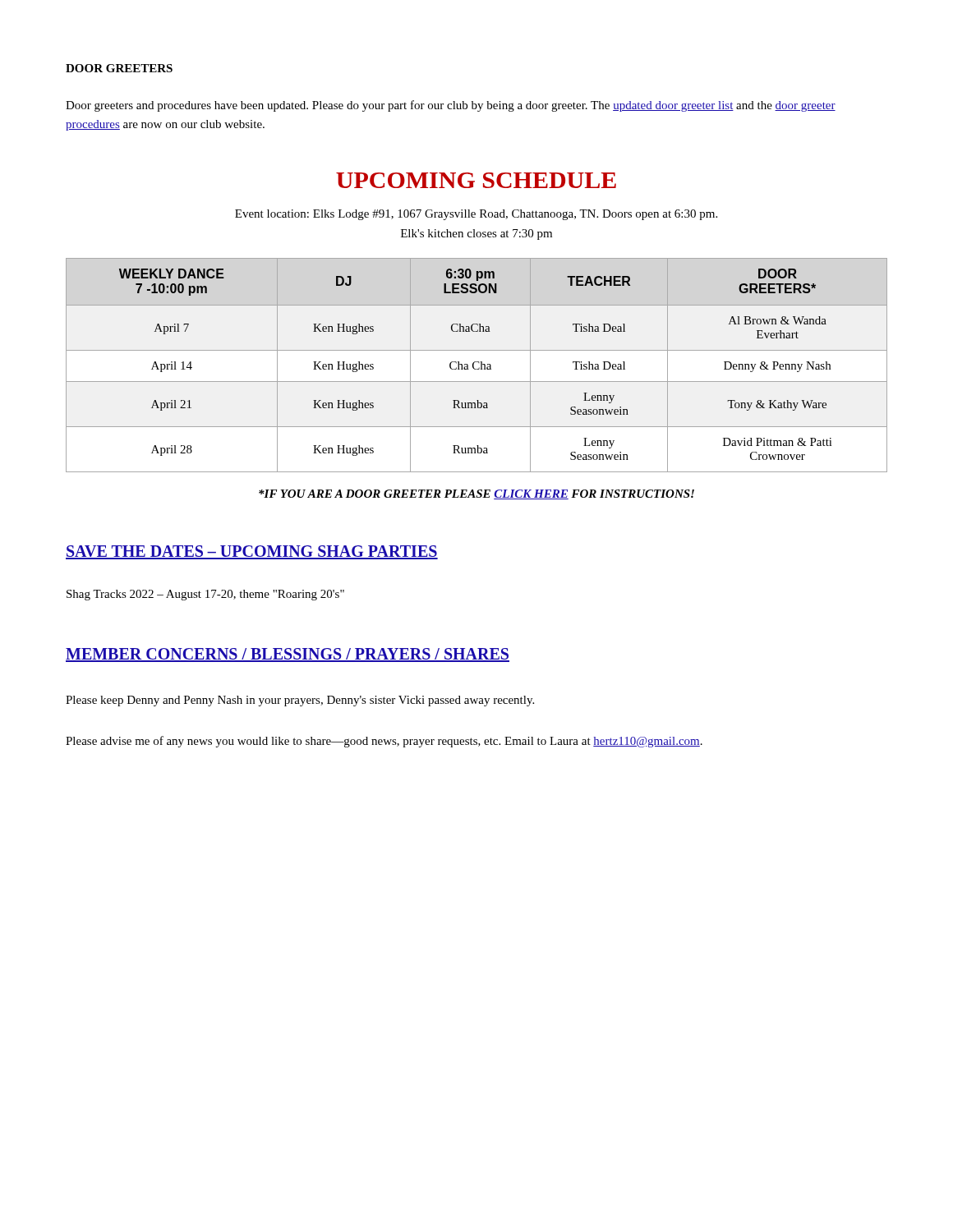Point to the text starting "SAVE THE DATES – UPCOMING"
953x1232 pixels.
(x=252, y=552)
